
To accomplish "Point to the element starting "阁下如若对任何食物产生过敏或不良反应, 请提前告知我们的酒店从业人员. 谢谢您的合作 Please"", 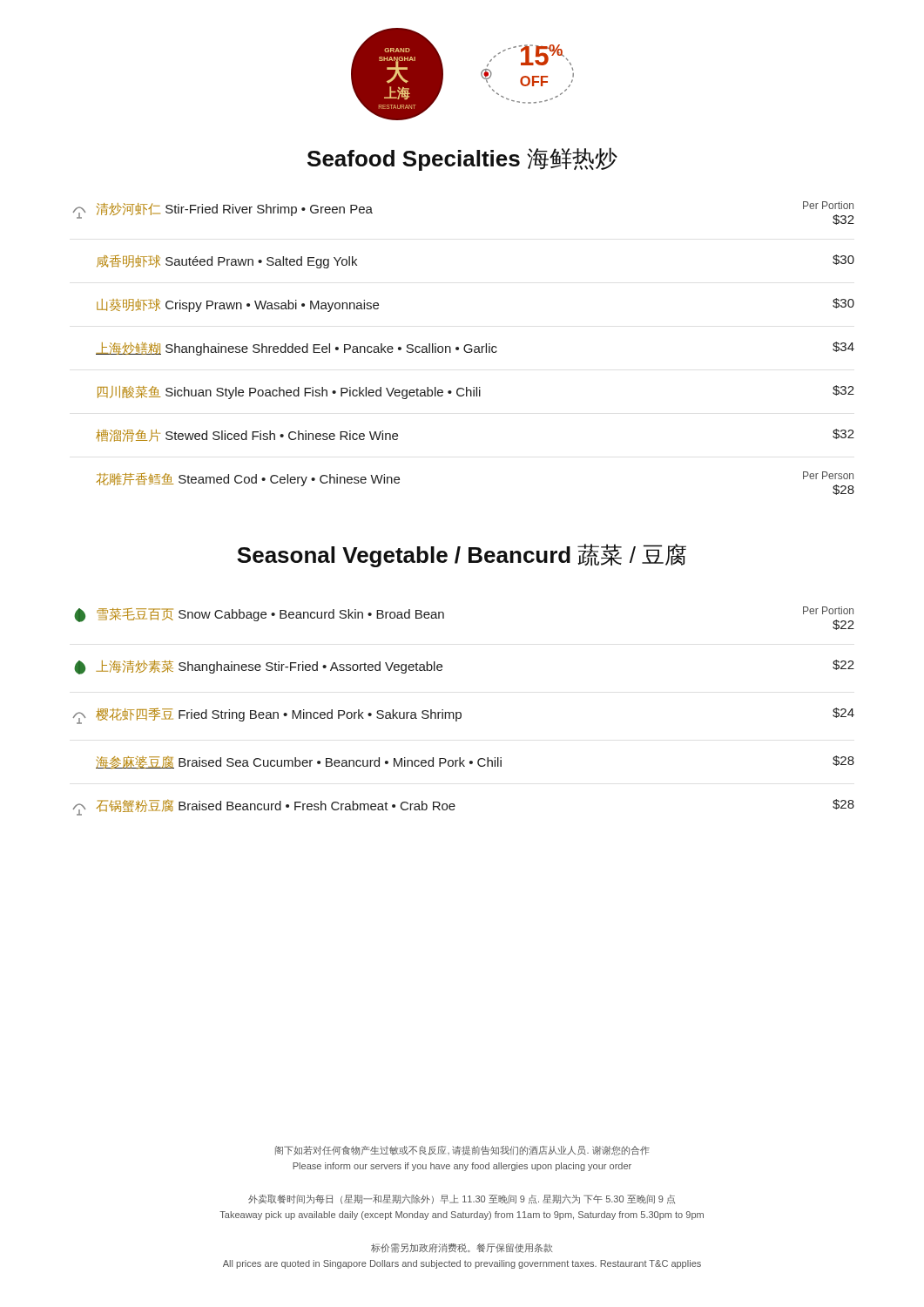I will (462, 1207).
